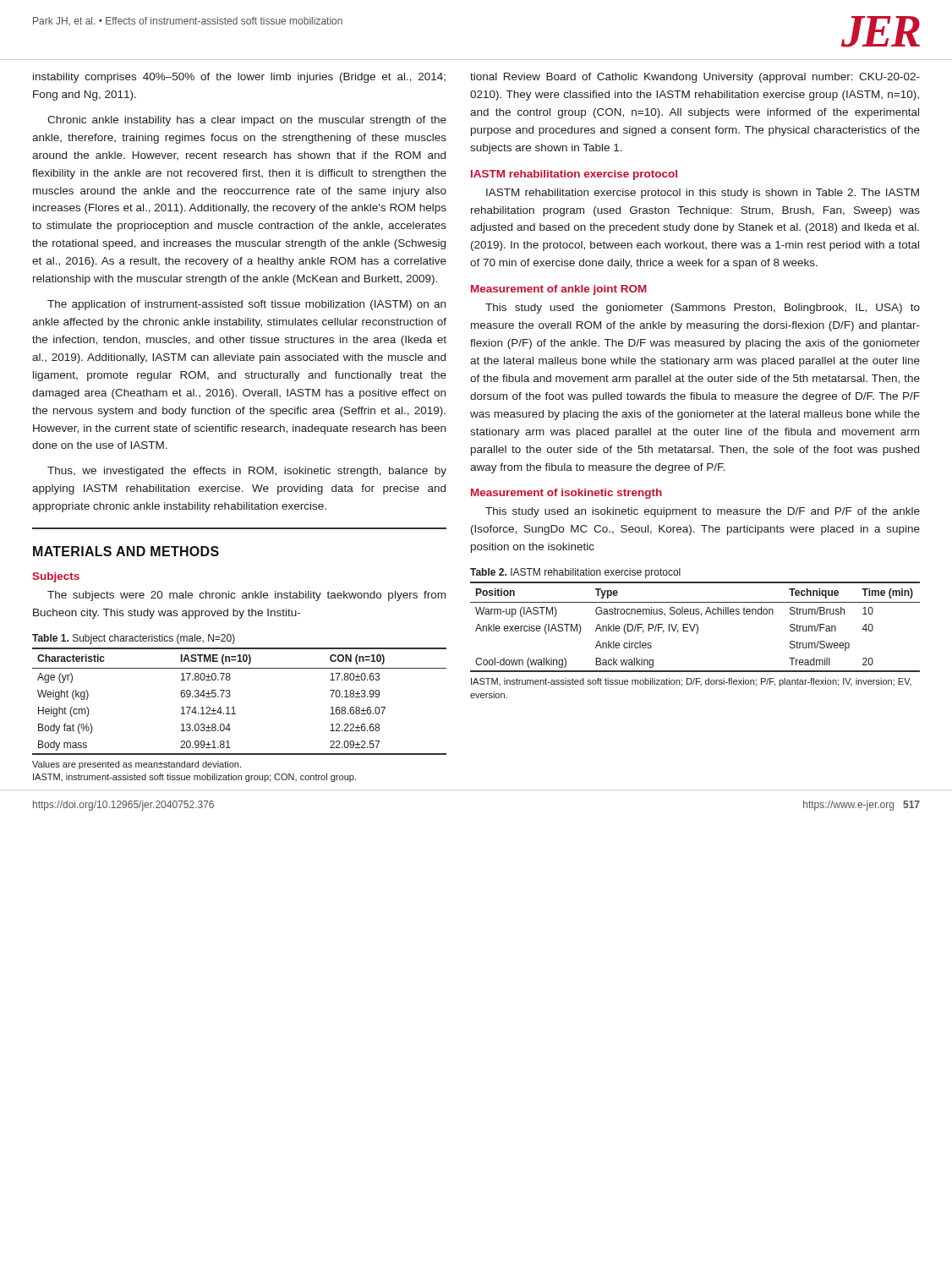This screenshot has width=952, height=1268.
Task: Find the caption containing "Table 1. Subject characteristics"
Action: (134, 638)
